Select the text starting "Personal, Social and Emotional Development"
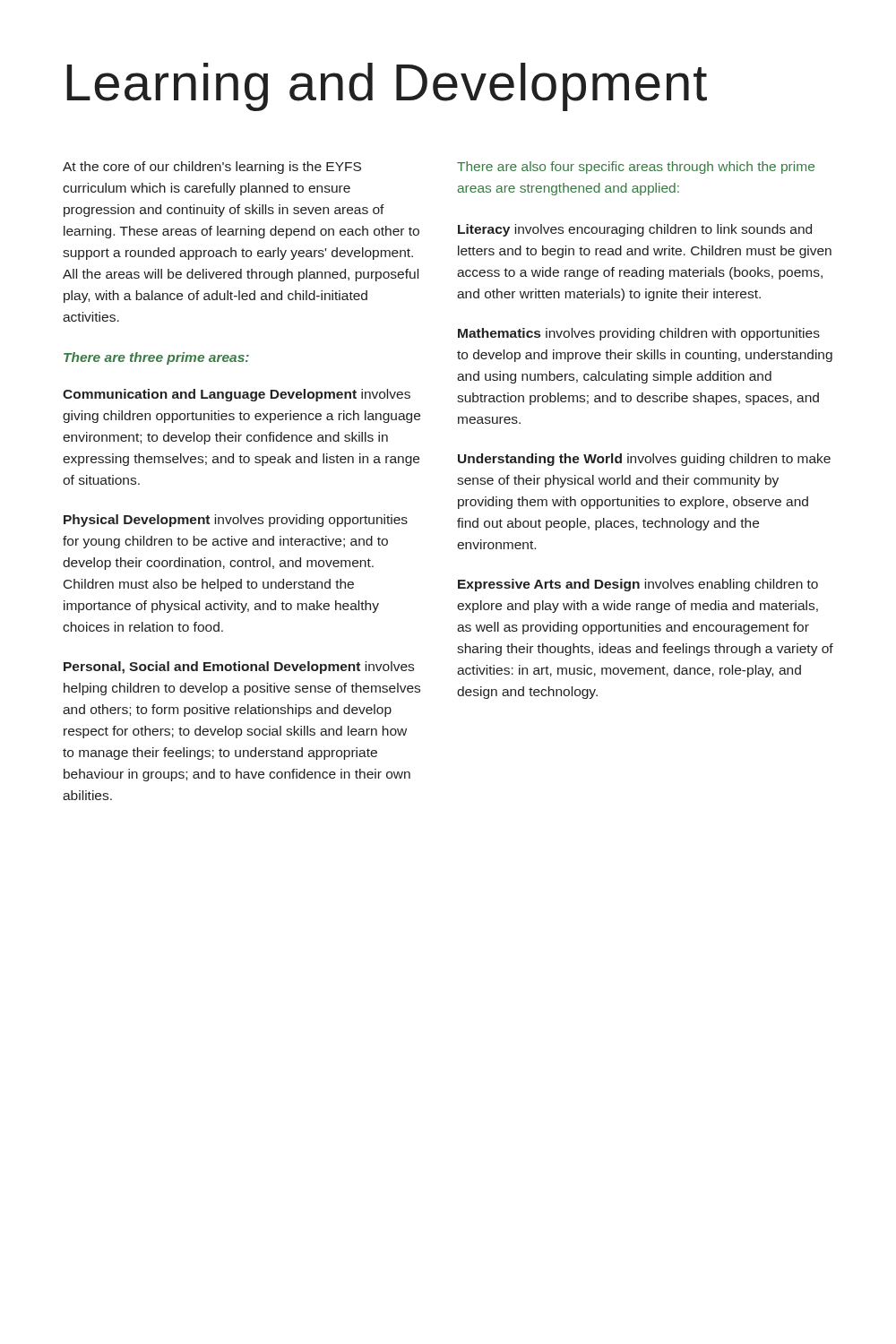The image size is (896, 1344). click(242, 731)
